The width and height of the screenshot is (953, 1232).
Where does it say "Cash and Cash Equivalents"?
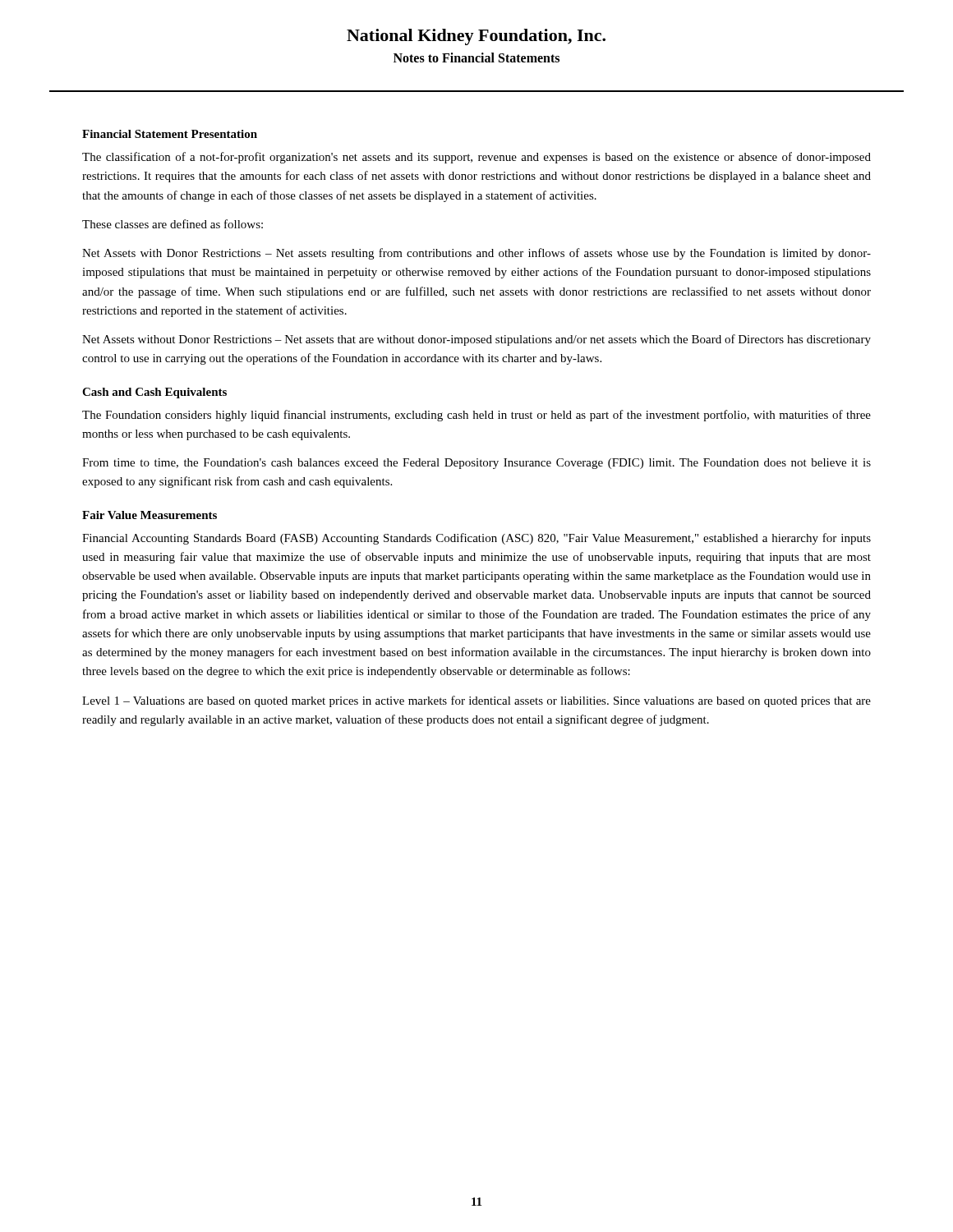point(155,391)
